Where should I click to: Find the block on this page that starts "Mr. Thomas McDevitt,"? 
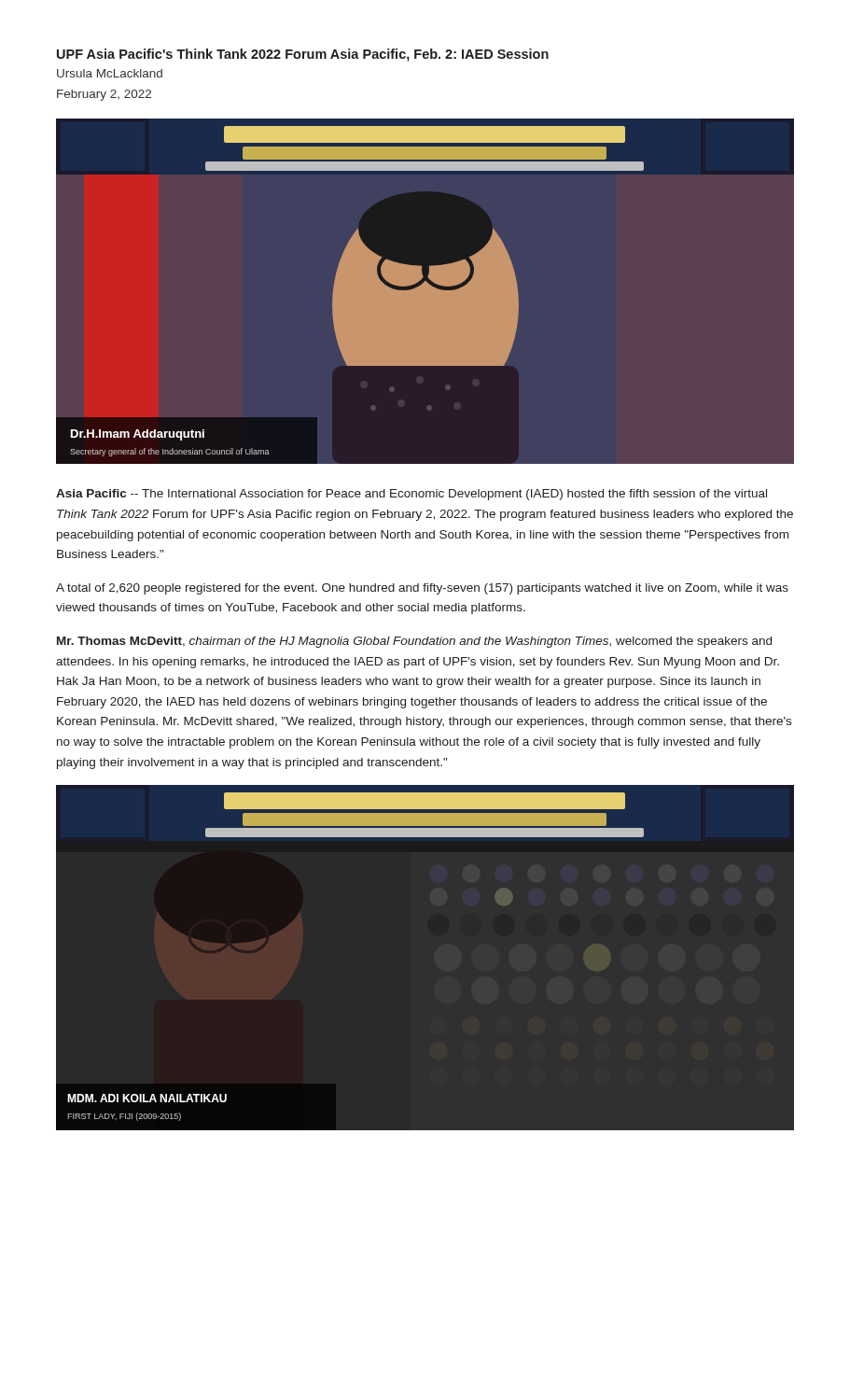pyautogui.click(x=425, y=702)
